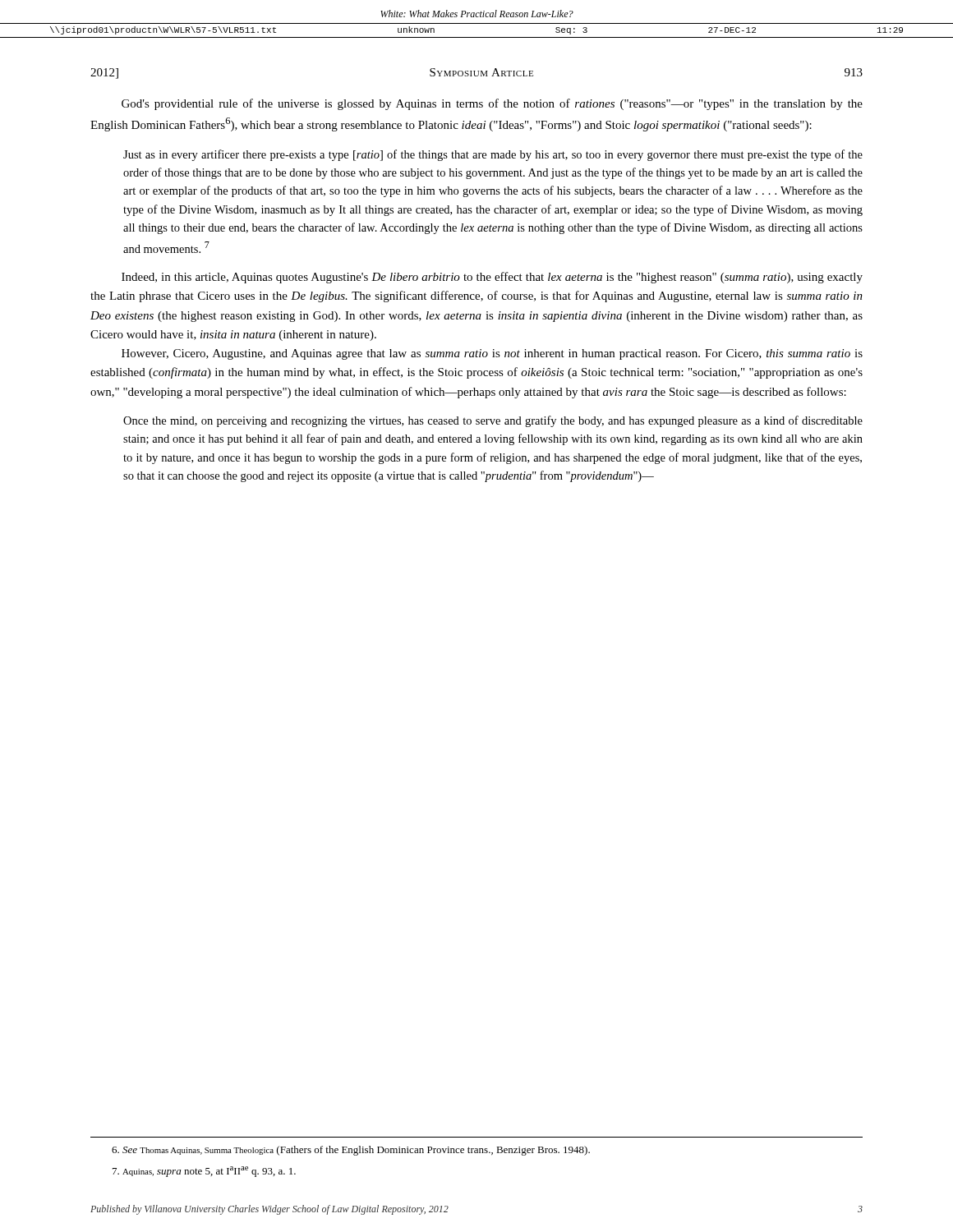
Task: Find the region starting "Indeed, in this article, Aquinas quotes Augustine's De"
Action: (x=476, y=306)
